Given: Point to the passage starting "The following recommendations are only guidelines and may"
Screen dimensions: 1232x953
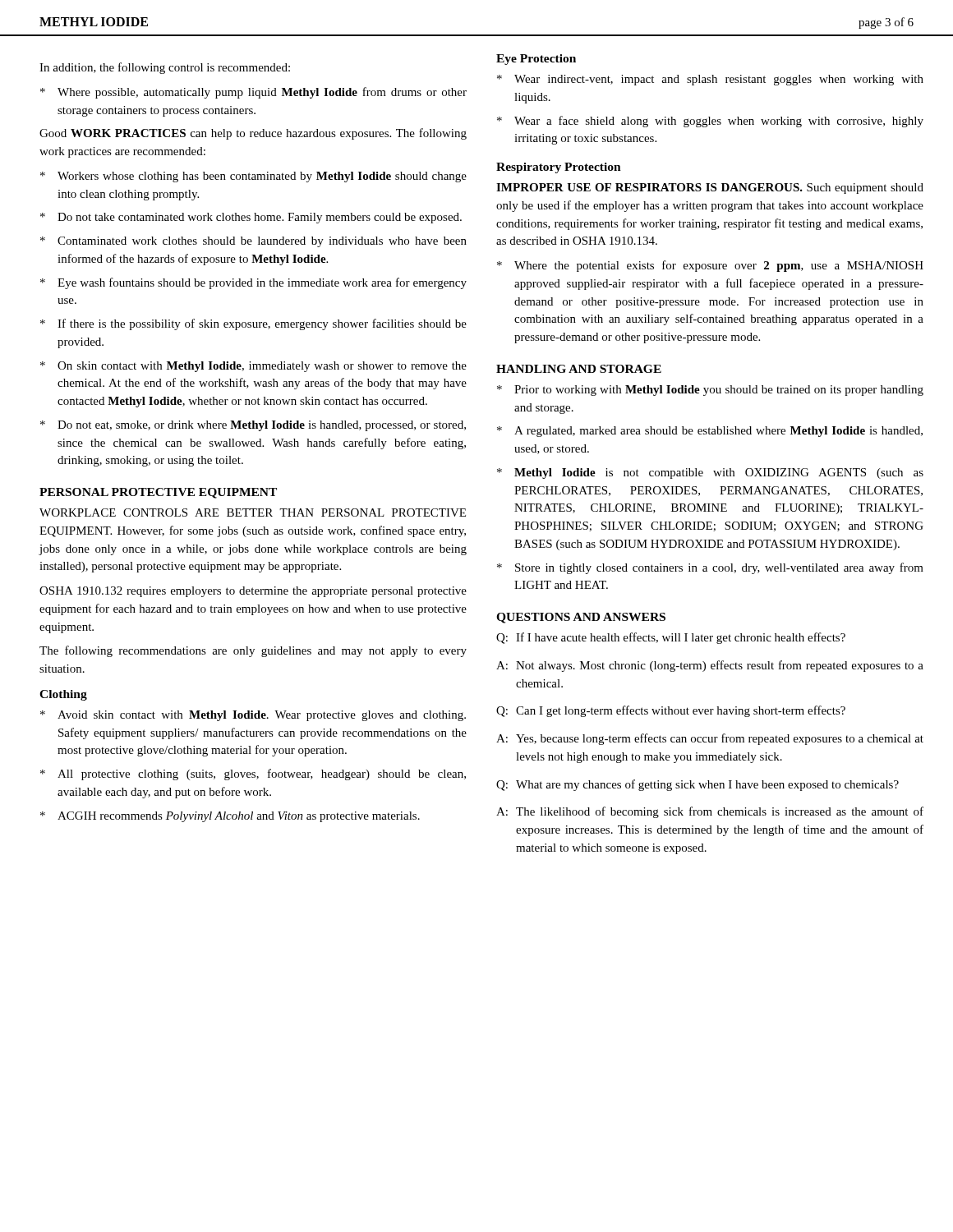Looking at the screenshot, I should click(x=253, y=660).
